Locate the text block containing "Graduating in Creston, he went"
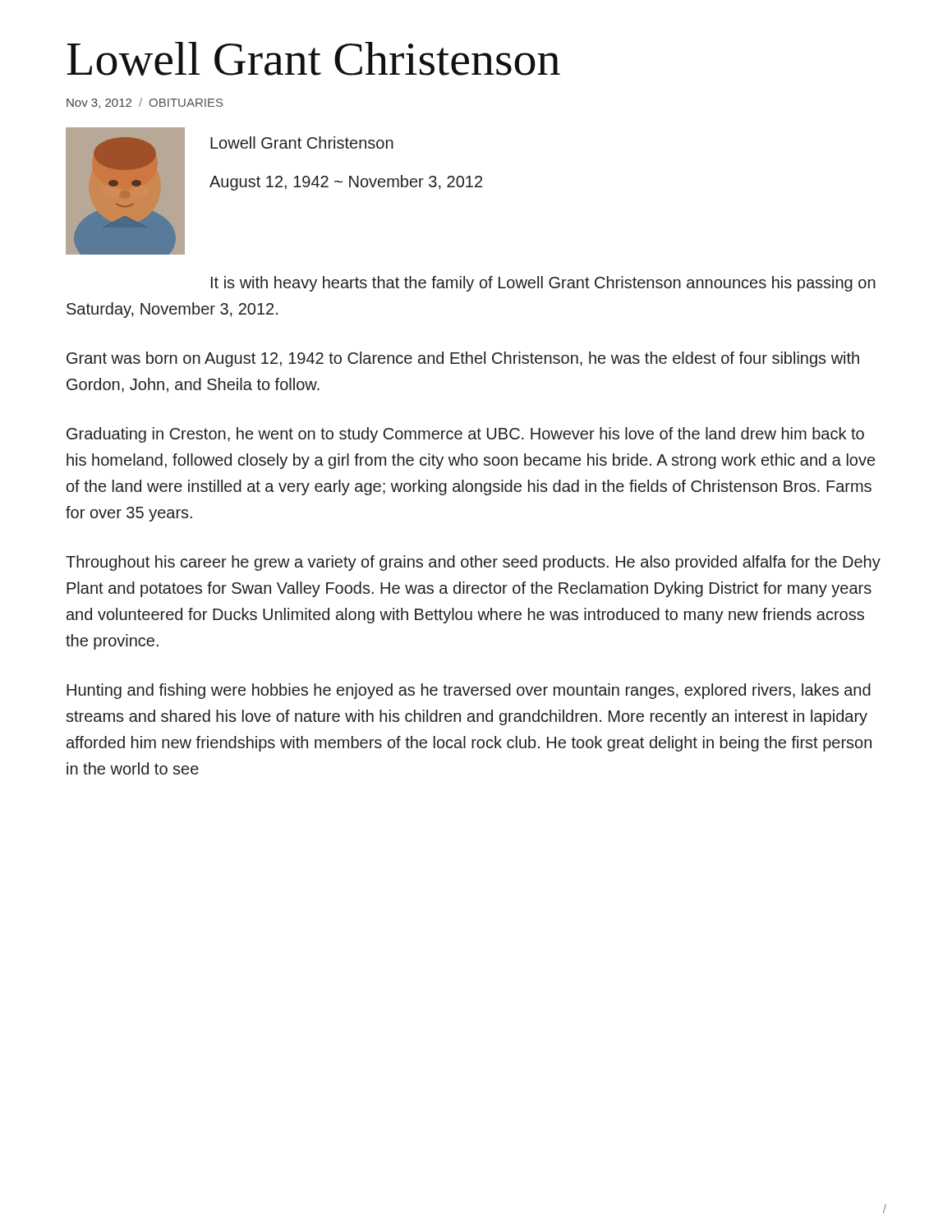The width and height of the screenshot is (952, 1232). click(x=471, y=473)
